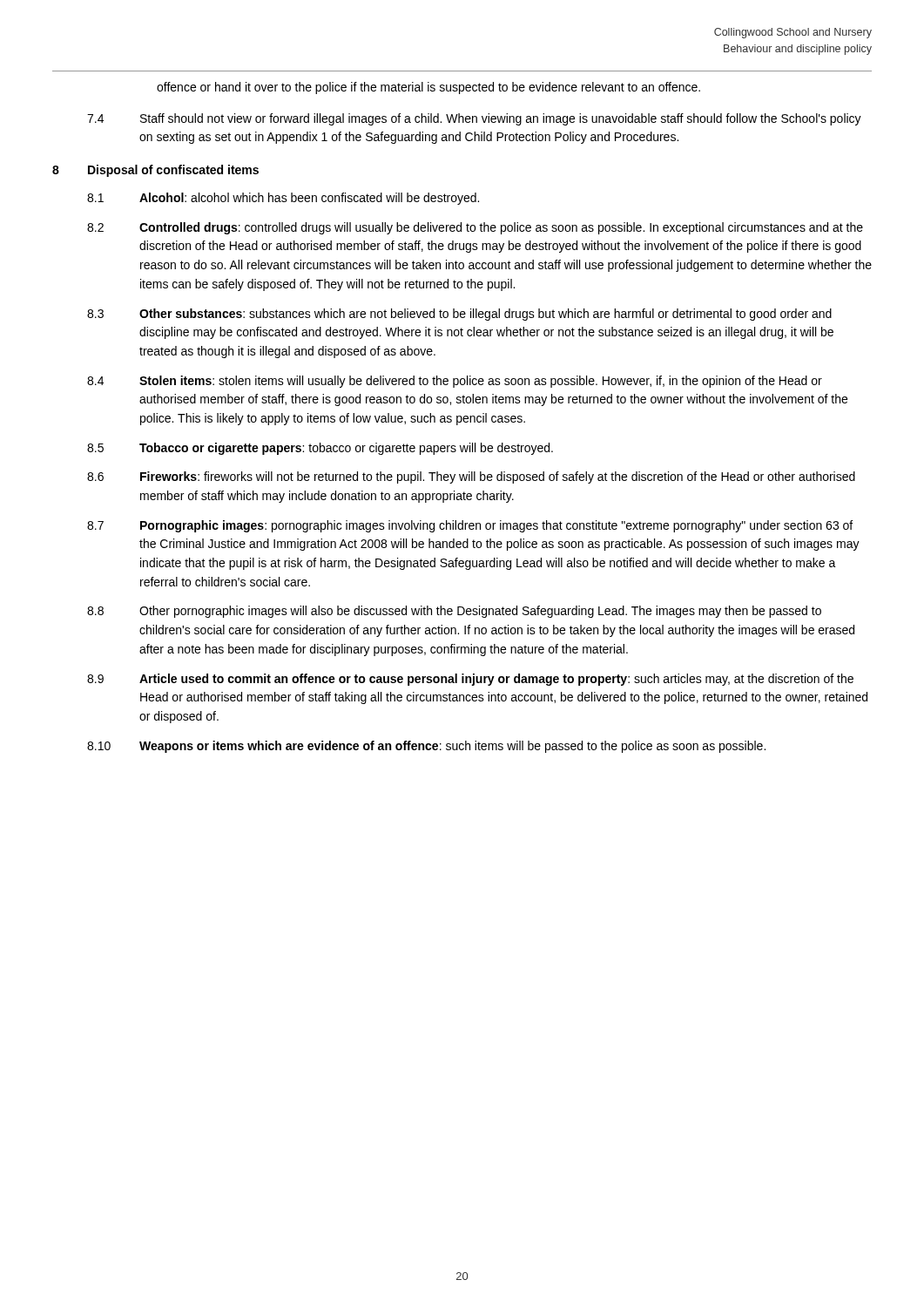Where is the passage that starts "8.6 Fireworks: fireworks will not"?
Image resolution: width=924 pixels, height=1307 pixels.
click(462, 487)
